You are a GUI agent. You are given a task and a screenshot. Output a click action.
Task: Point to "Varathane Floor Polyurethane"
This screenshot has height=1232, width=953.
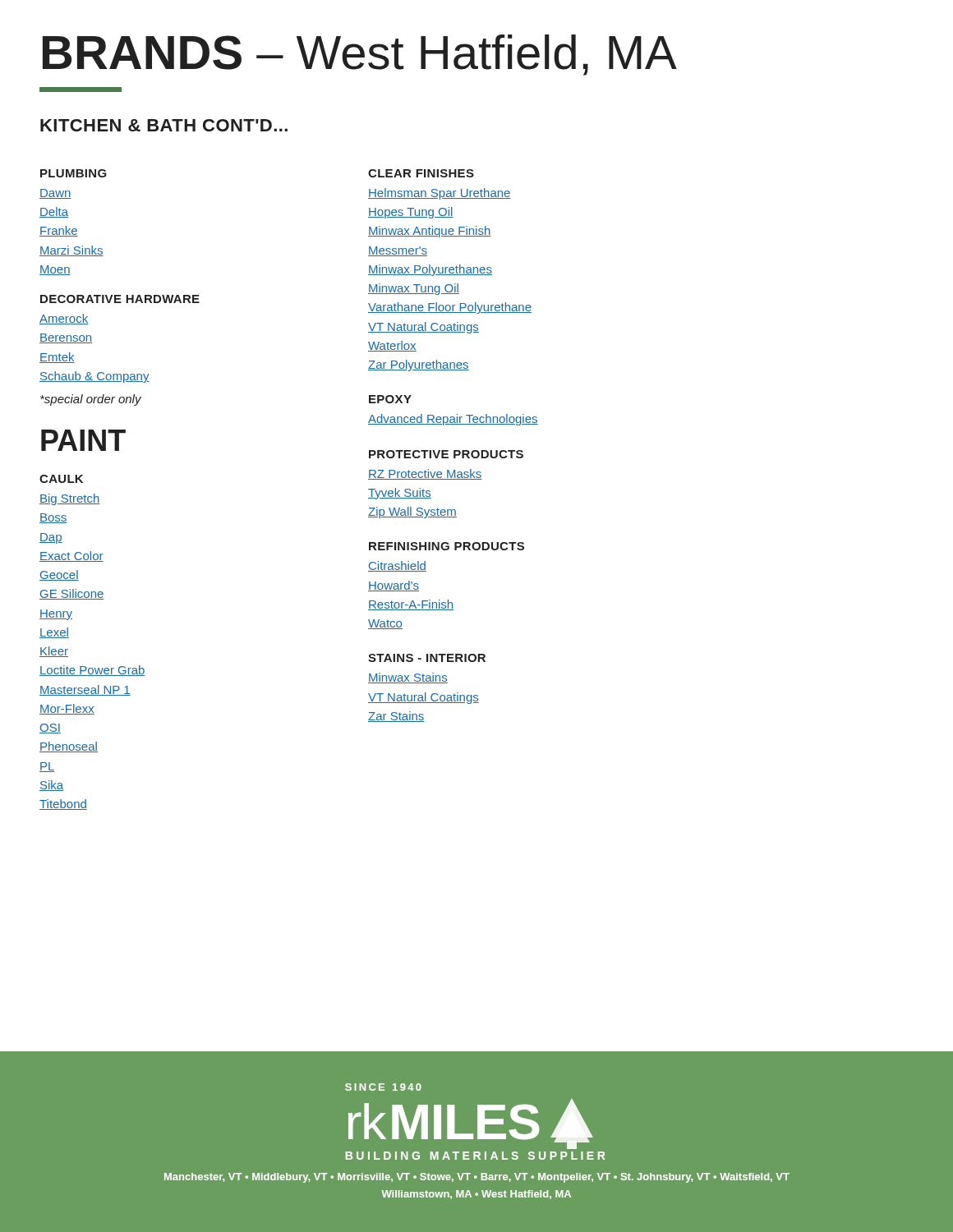[x=450, y=308]
